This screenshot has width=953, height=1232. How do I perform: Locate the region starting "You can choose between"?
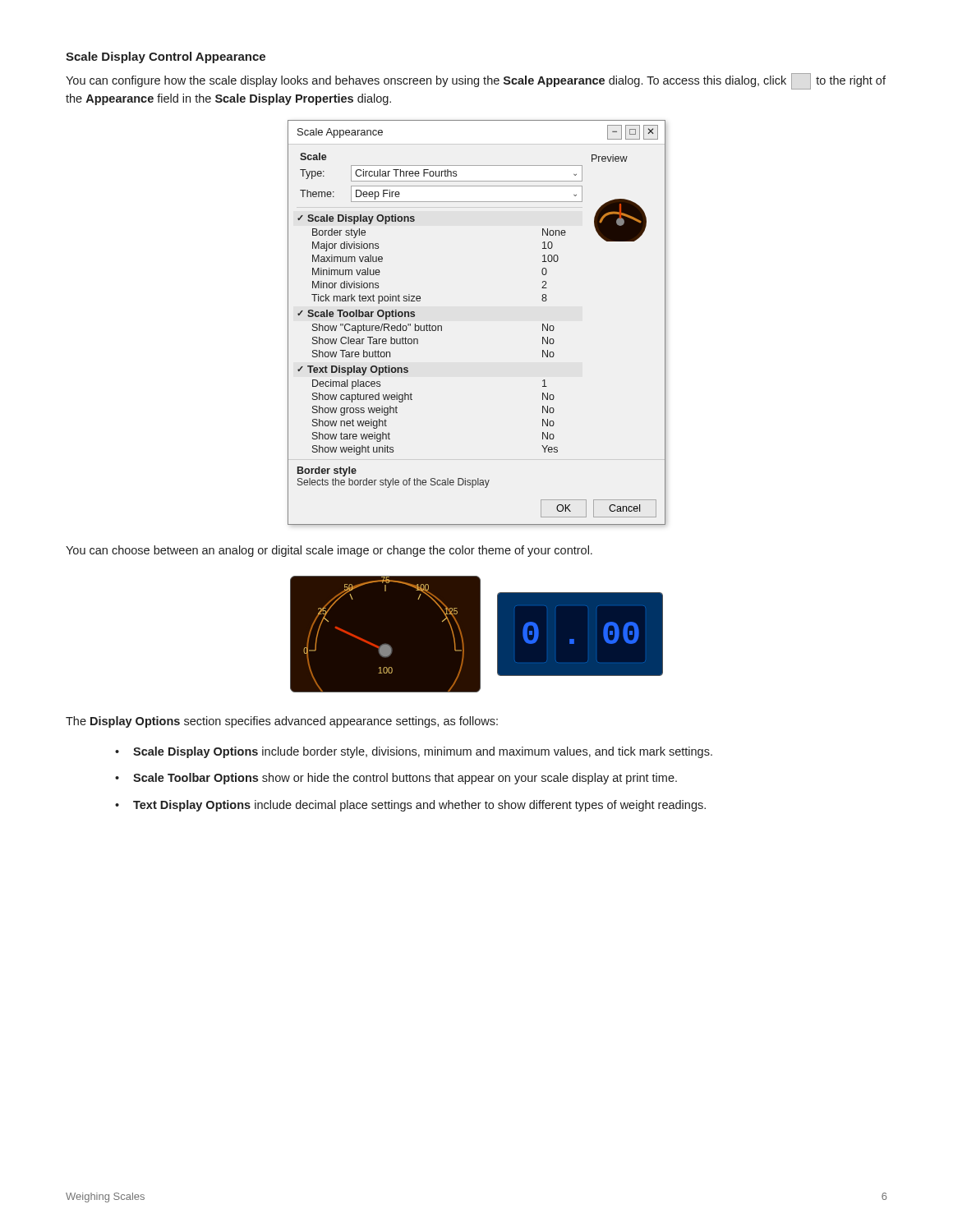(329, 550)
